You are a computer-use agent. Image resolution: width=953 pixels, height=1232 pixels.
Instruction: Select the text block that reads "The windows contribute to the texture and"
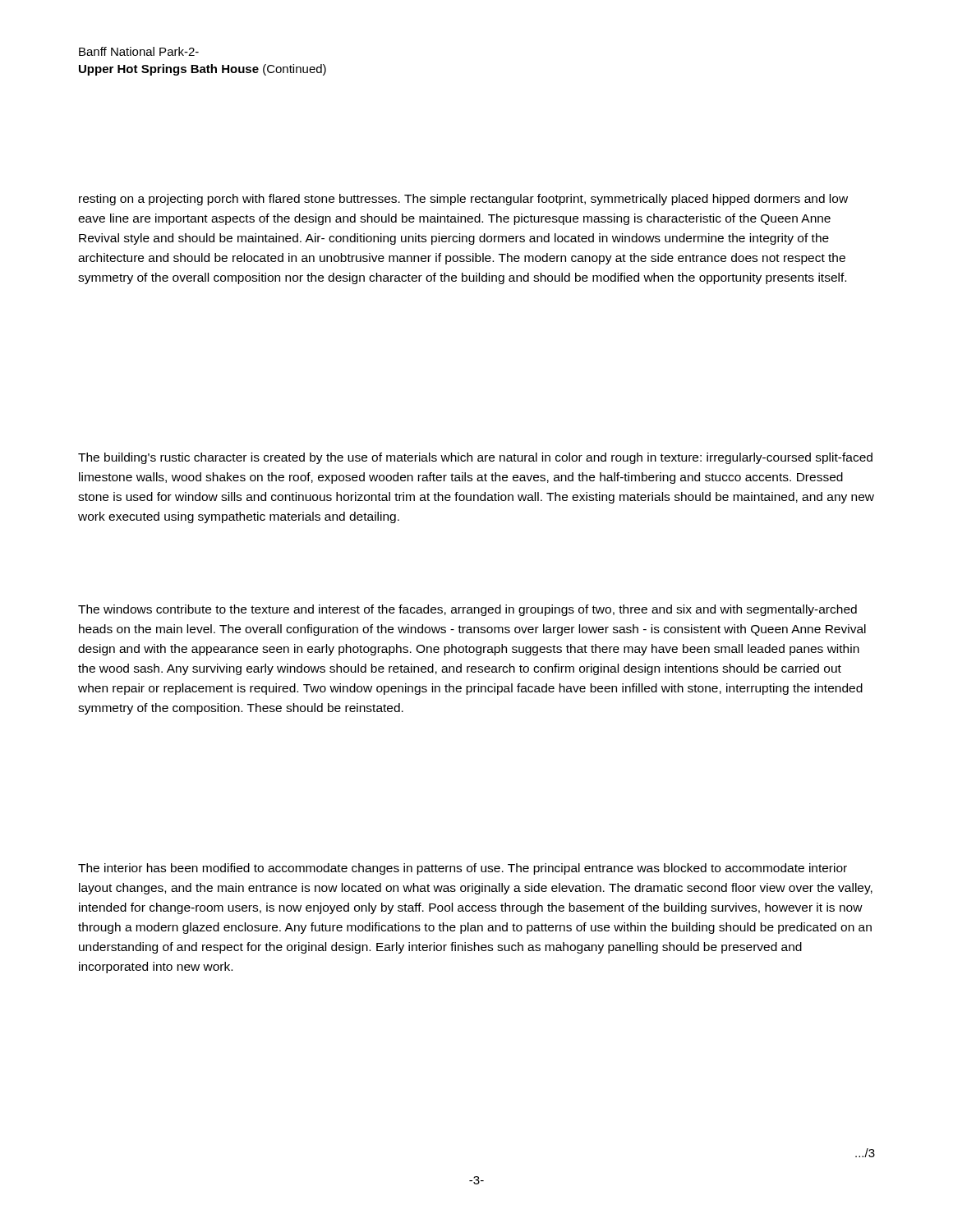(472, 658)
